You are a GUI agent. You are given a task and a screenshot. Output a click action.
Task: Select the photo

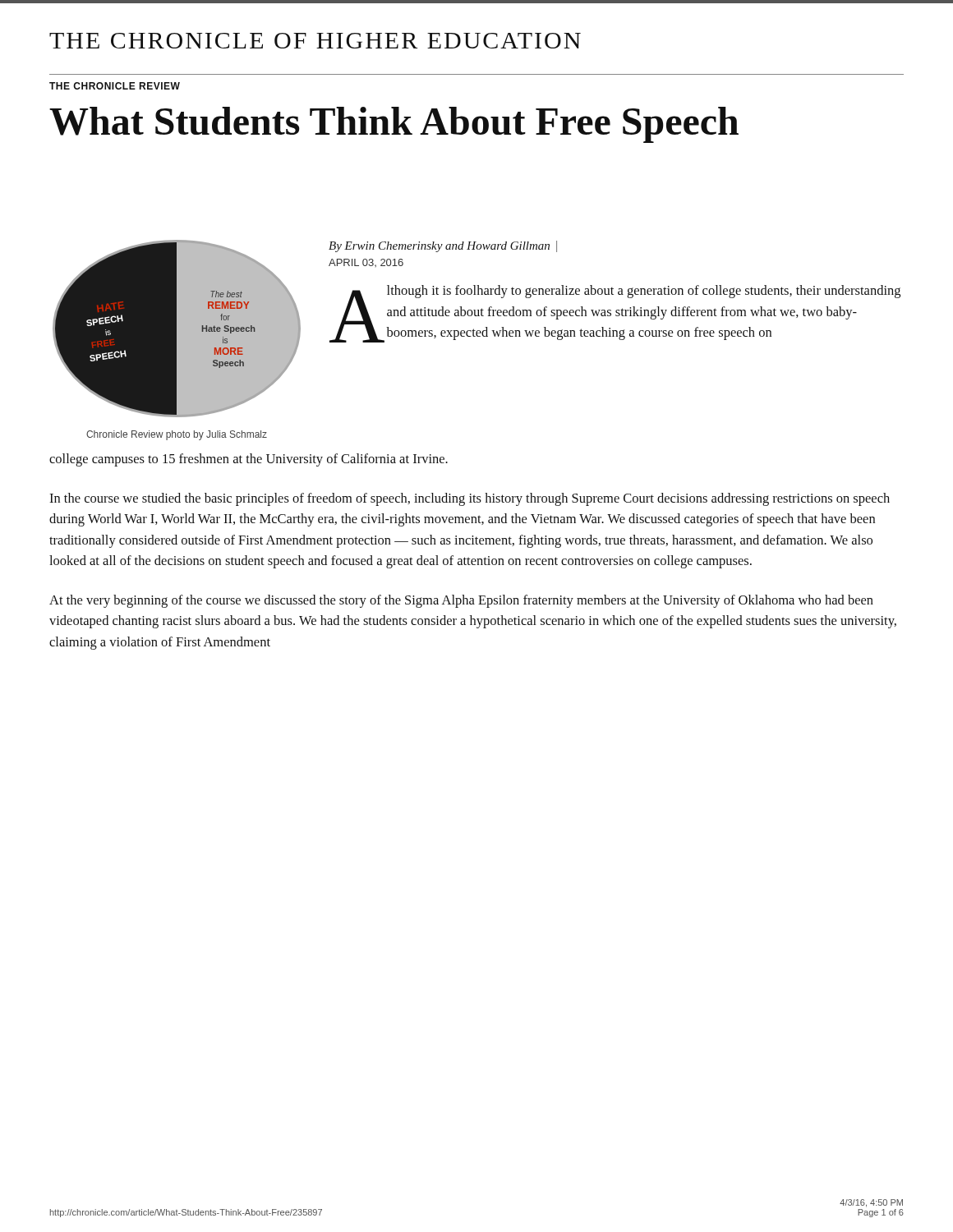coord(177,330)
